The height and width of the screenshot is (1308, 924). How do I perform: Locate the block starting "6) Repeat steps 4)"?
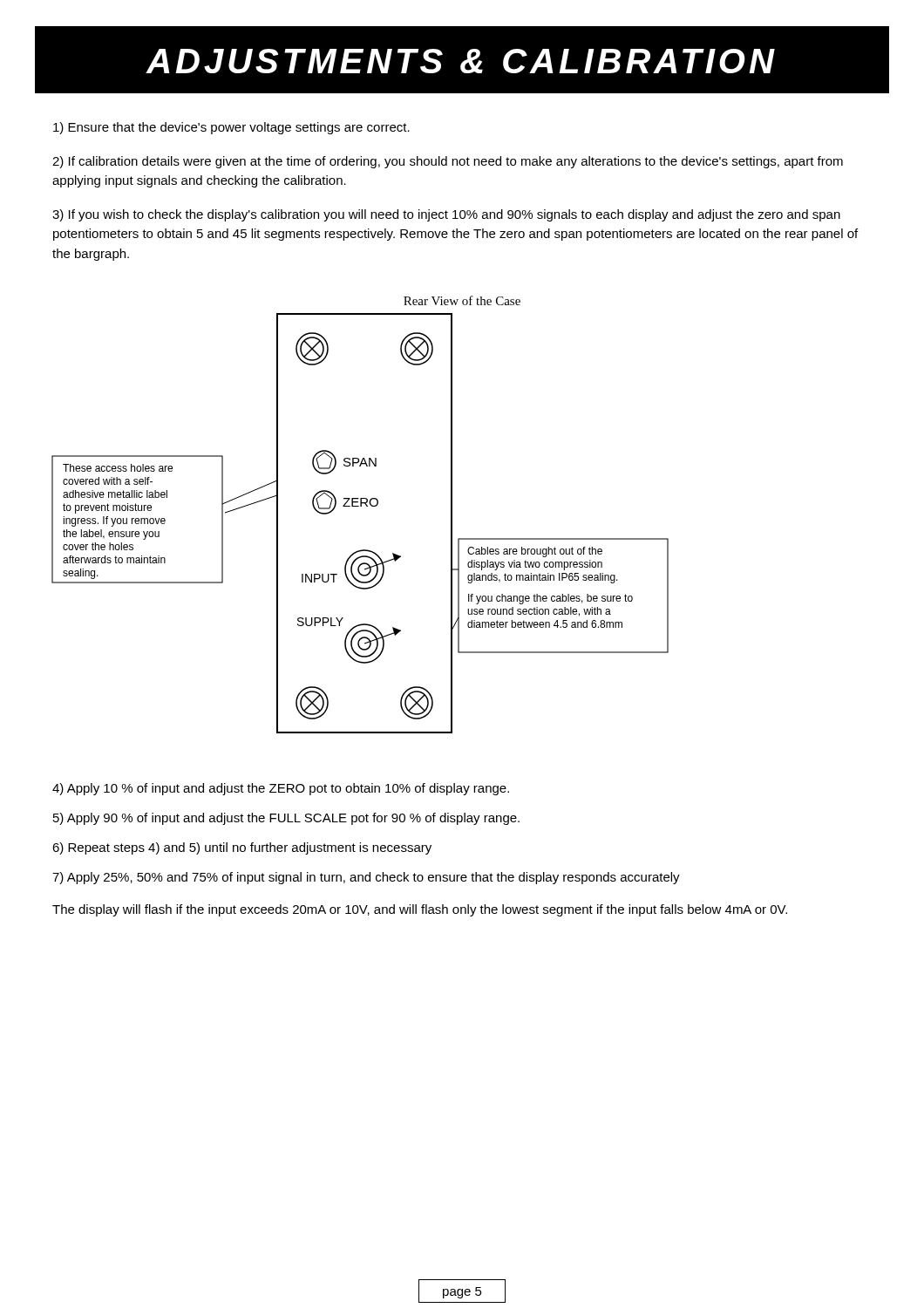click(242, 847)
